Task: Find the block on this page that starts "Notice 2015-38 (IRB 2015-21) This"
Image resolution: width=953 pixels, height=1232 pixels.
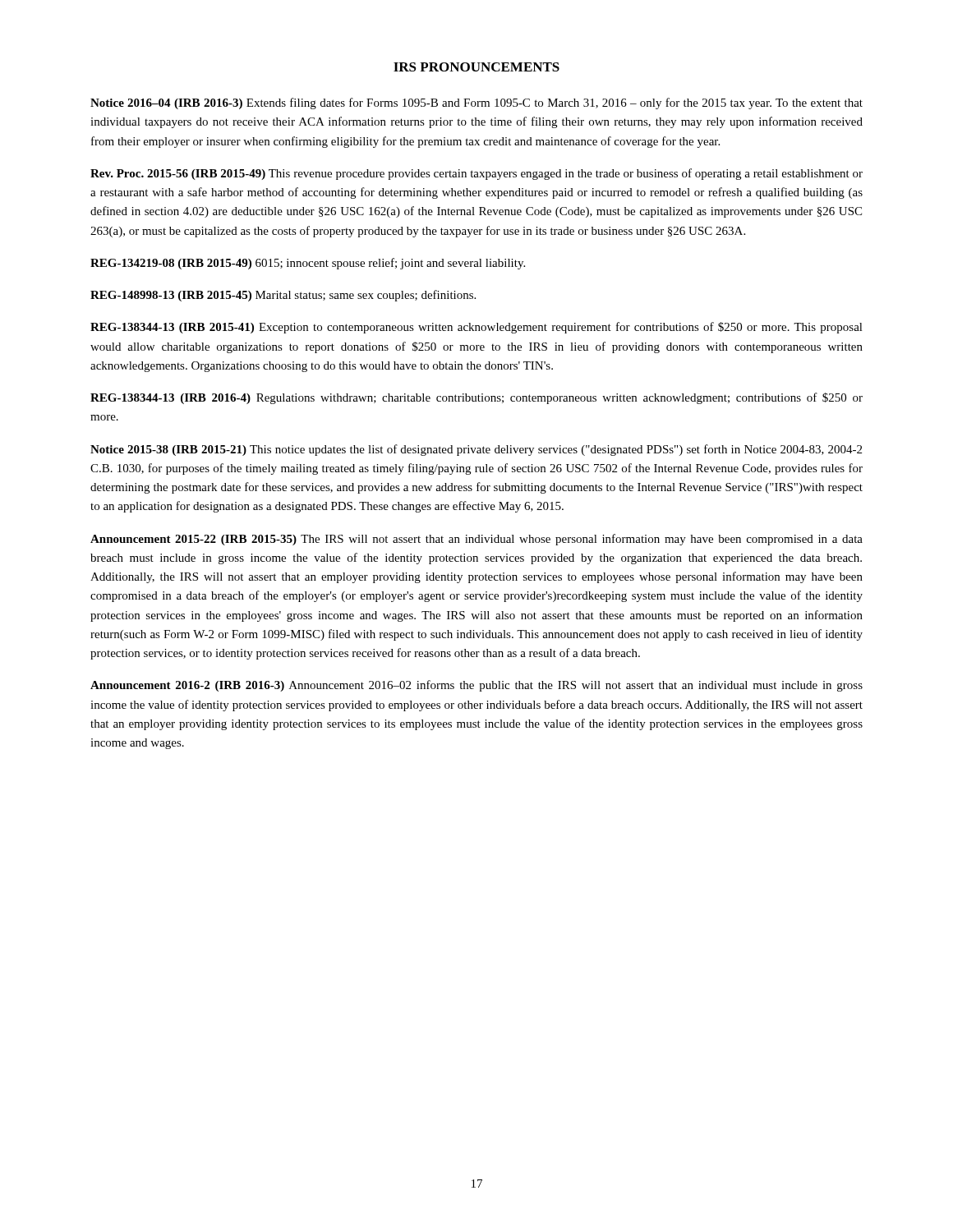Action: coord(476,478)
